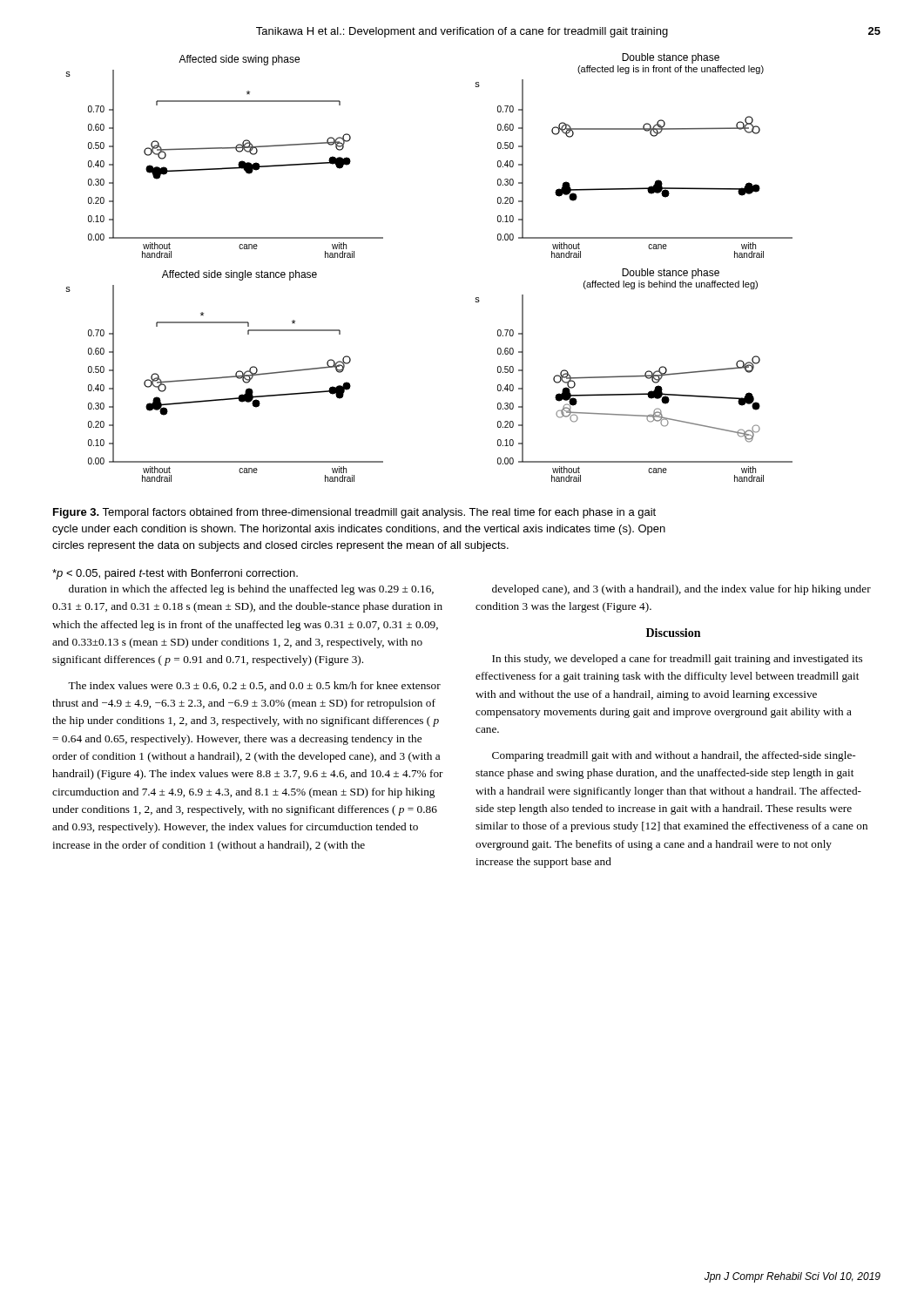Image resolution: width=924 pixels, height=1307 pixels.
Task: Click on the text block that says "developed cane), and 3 (with a handrail),"
Action: (x=673, y=598)
